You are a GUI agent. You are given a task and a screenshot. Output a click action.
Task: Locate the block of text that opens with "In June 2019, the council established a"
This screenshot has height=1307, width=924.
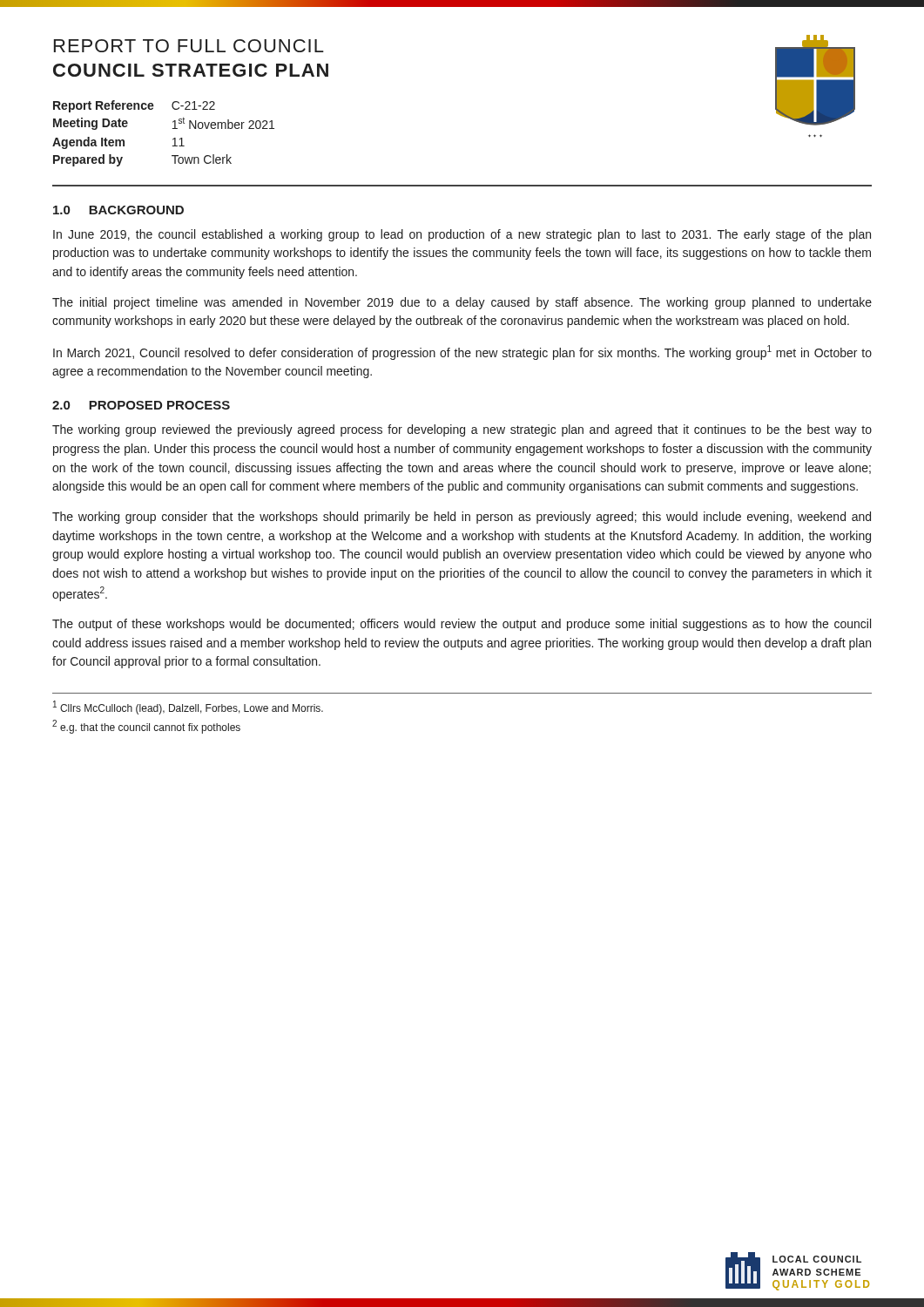point(462,254)
